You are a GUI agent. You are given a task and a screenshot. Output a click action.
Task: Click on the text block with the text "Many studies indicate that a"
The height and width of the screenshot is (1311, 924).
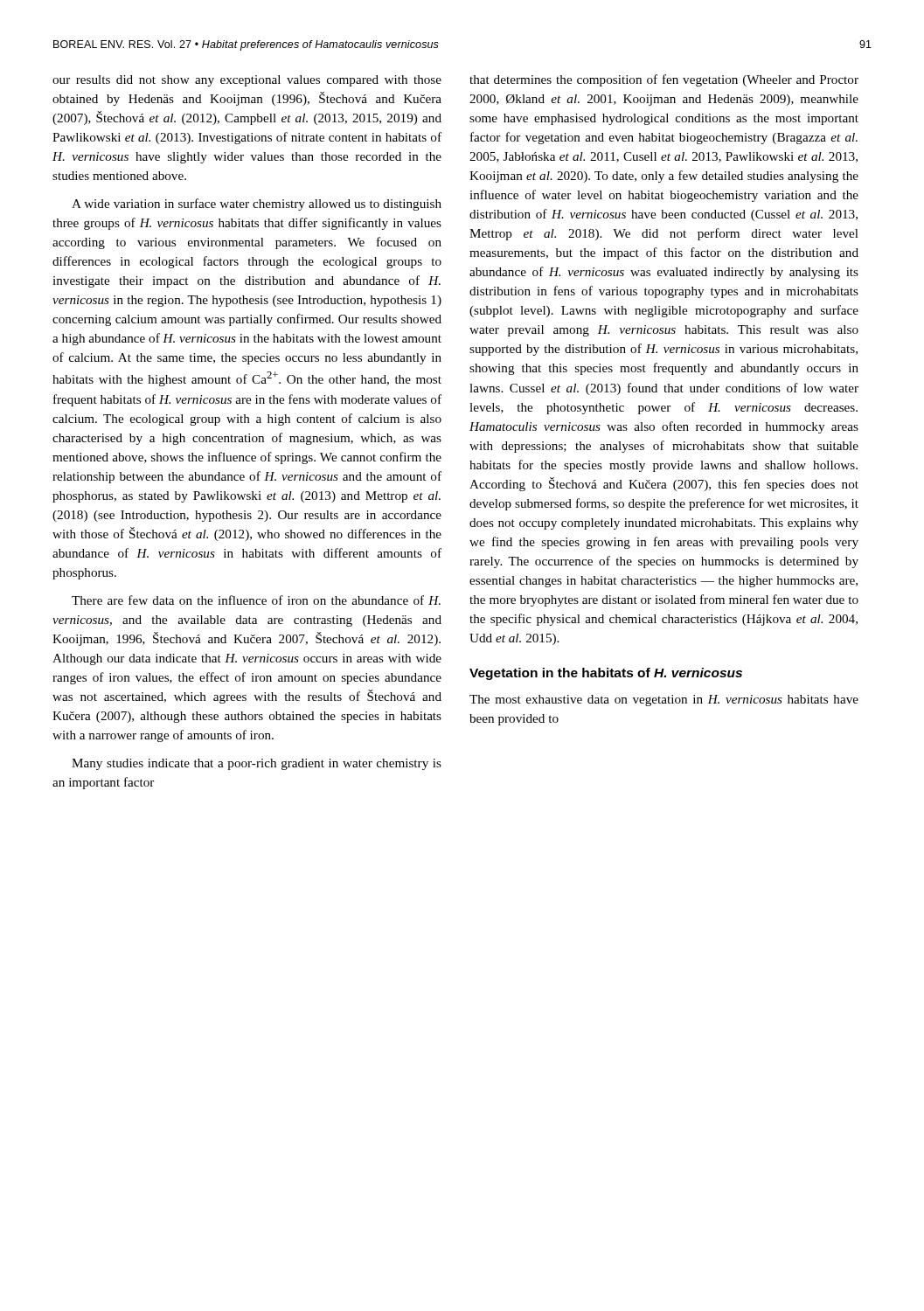click(x=247, y=773)
